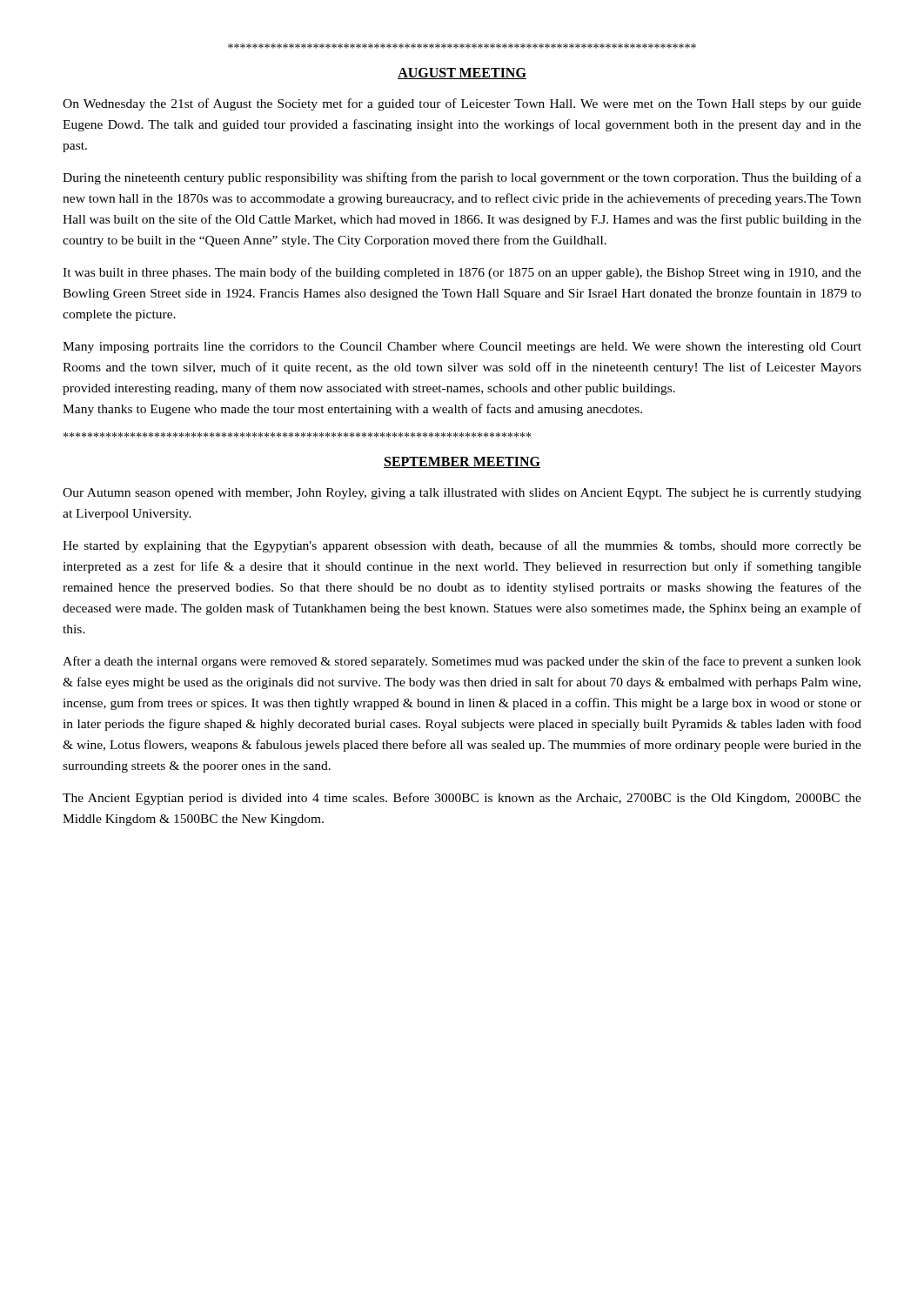Locate the text "SEPTEMBER MEETING"
This screenshot has width=924, height=1305.
[x=462, y=461]
